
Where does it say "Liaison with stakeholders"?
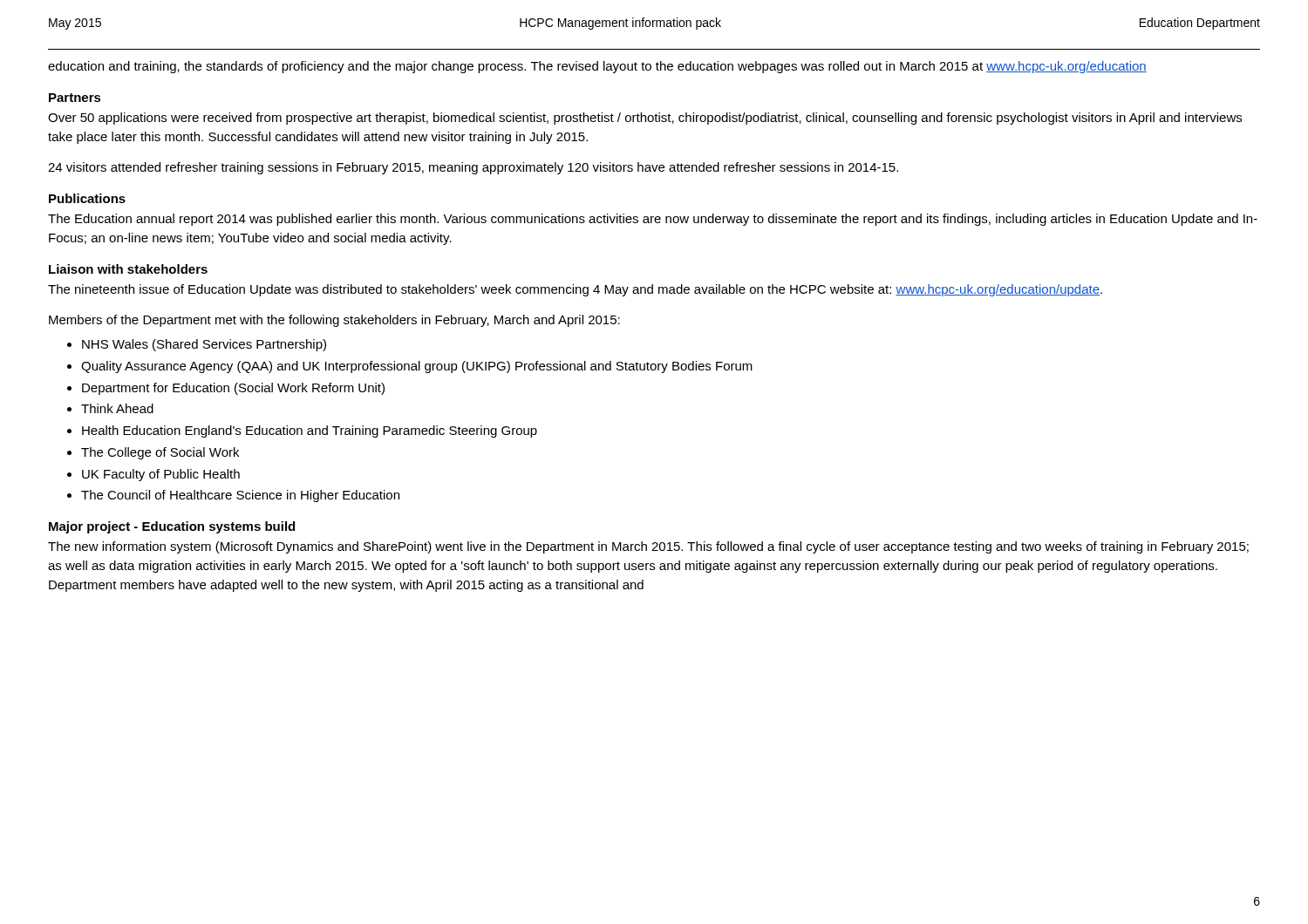click(128, 268)
